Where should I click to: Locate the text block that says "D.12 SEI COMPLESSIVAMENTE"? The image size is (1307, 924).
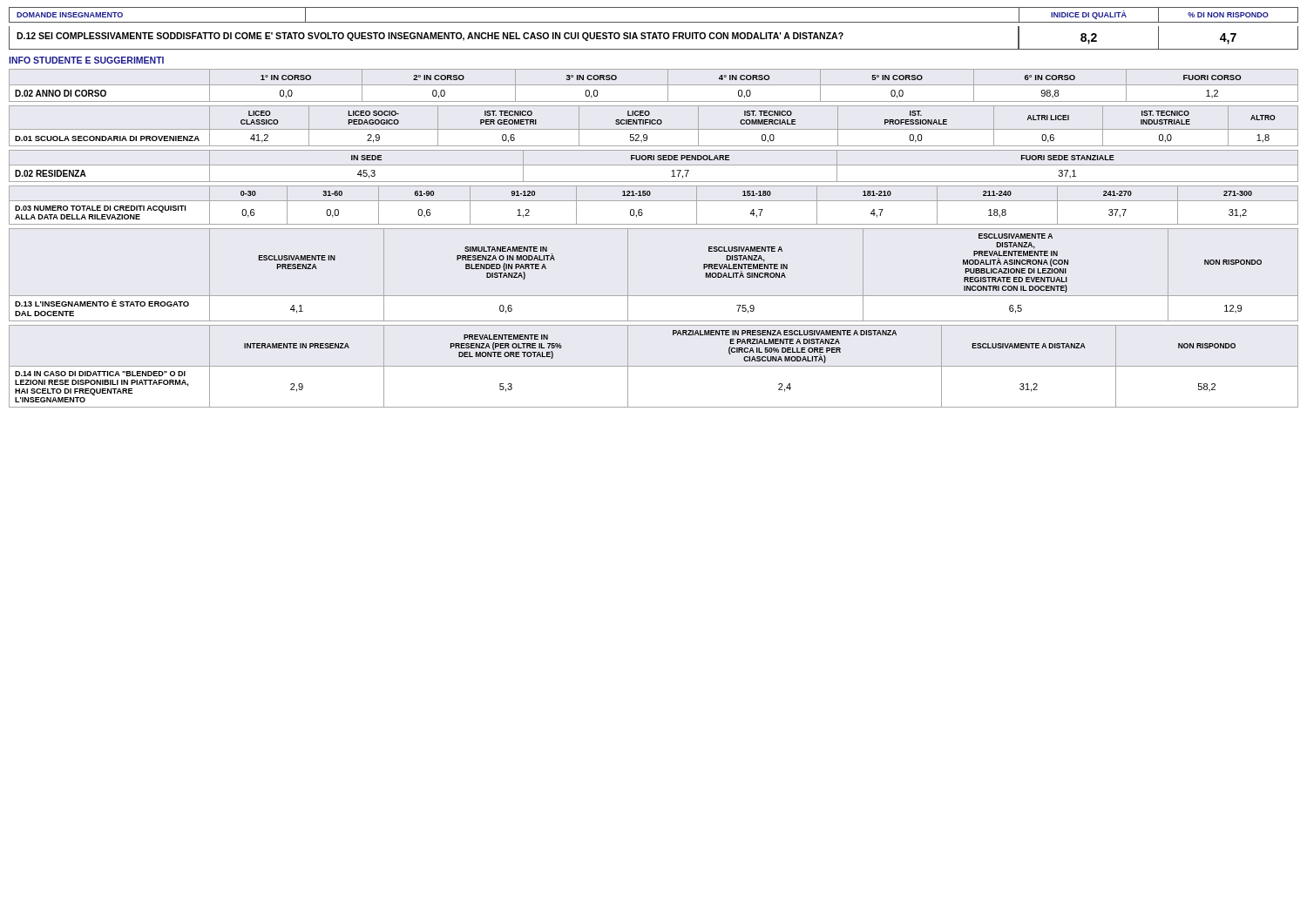coord(654,37)
